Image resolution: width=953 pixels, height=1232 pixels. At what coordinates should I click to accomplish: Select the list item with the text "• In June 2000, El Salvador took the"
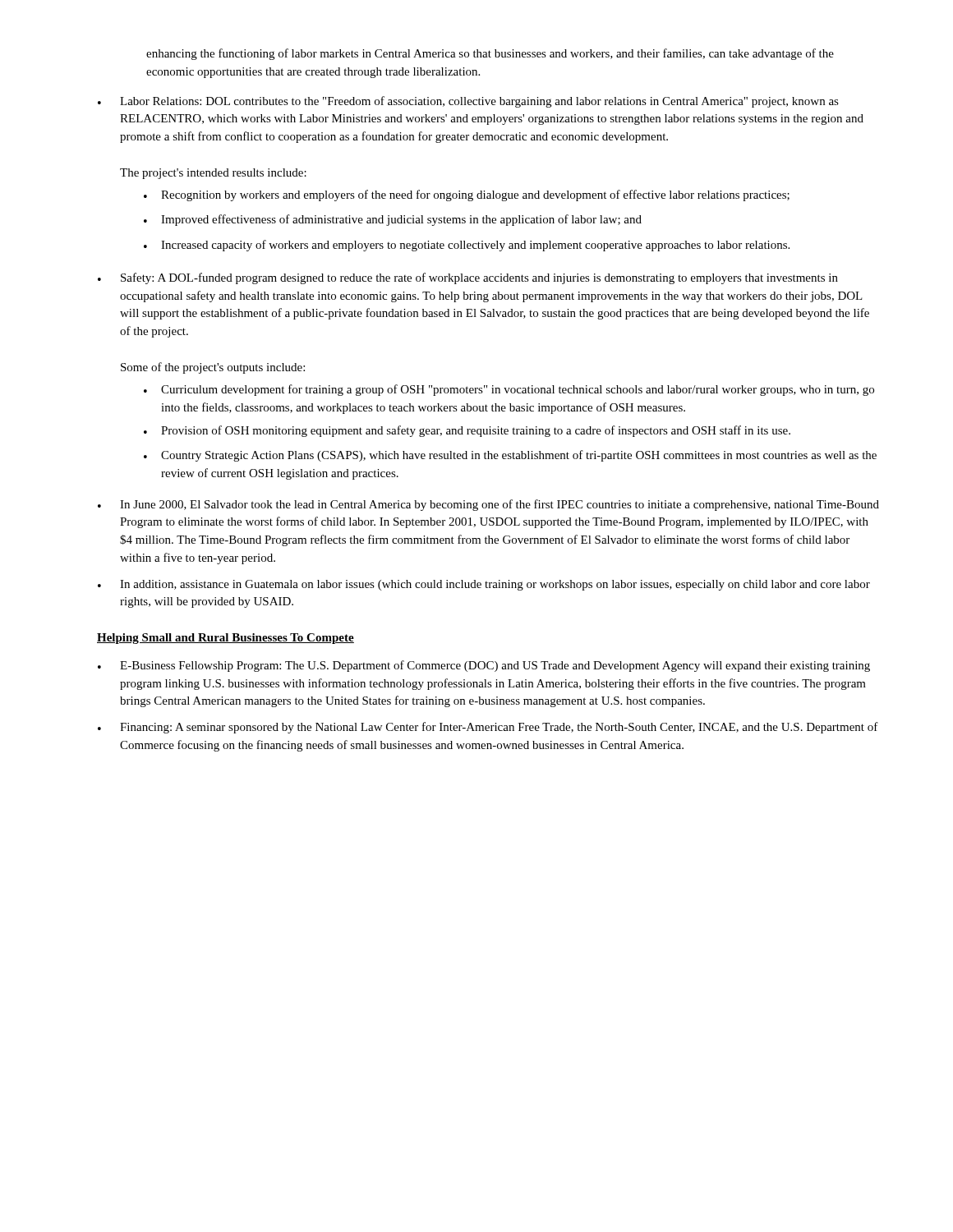point(488,531)
